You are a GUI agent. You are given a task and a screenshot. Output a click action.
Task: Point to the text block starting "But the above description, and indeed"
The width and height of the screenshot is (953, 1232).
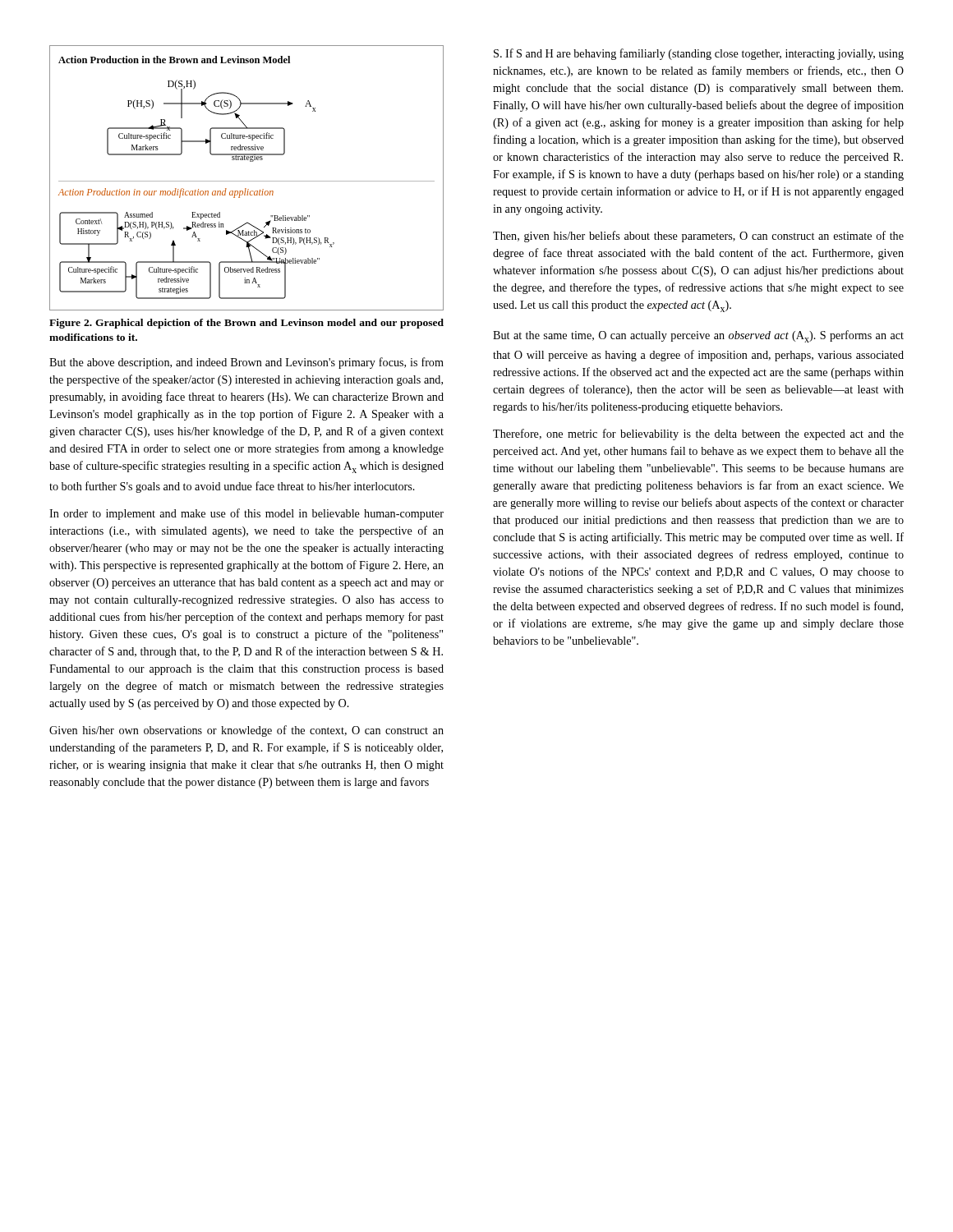246,425
